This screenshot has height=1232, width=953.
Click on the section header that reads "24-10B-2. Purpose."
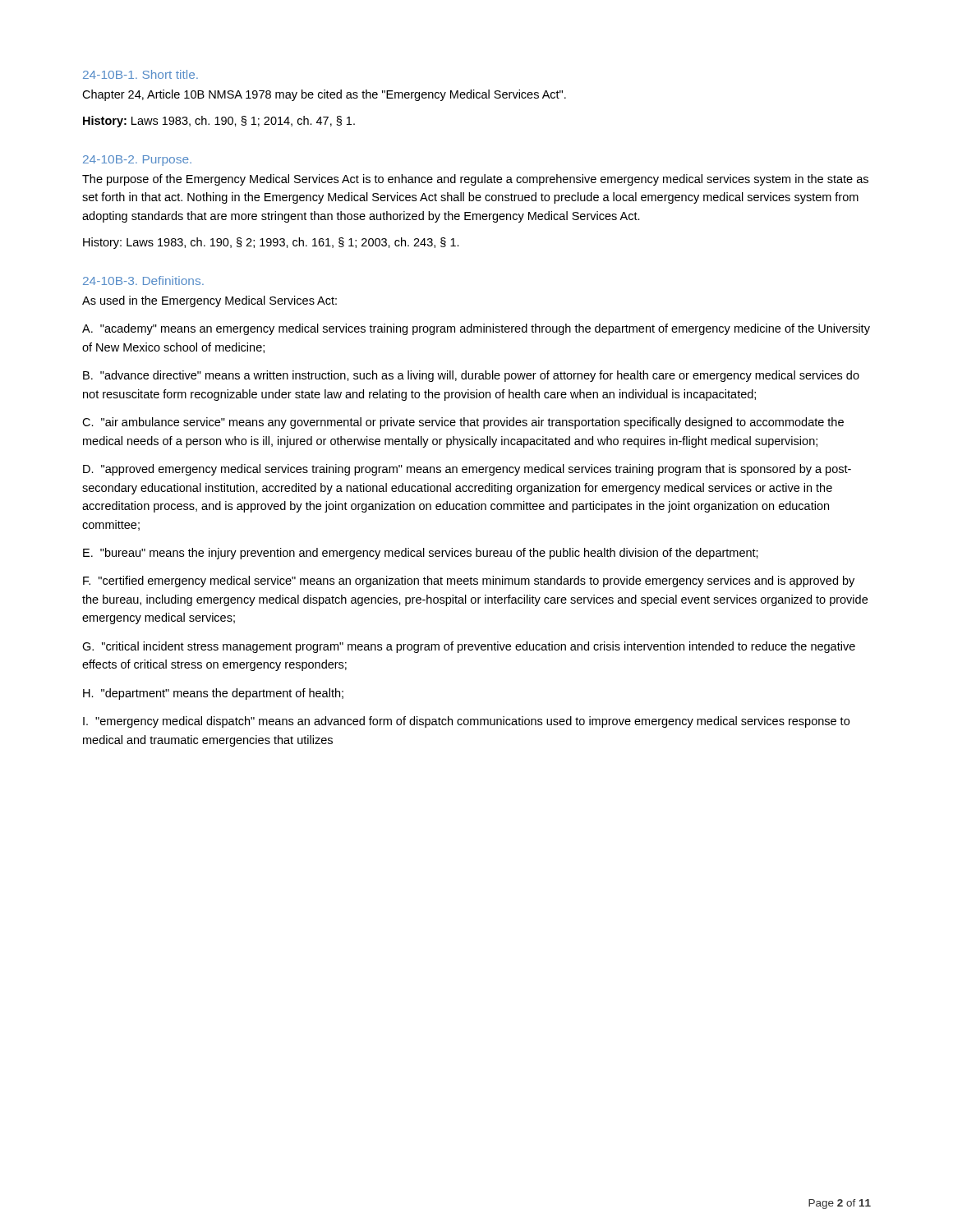[x=137, y=159]
